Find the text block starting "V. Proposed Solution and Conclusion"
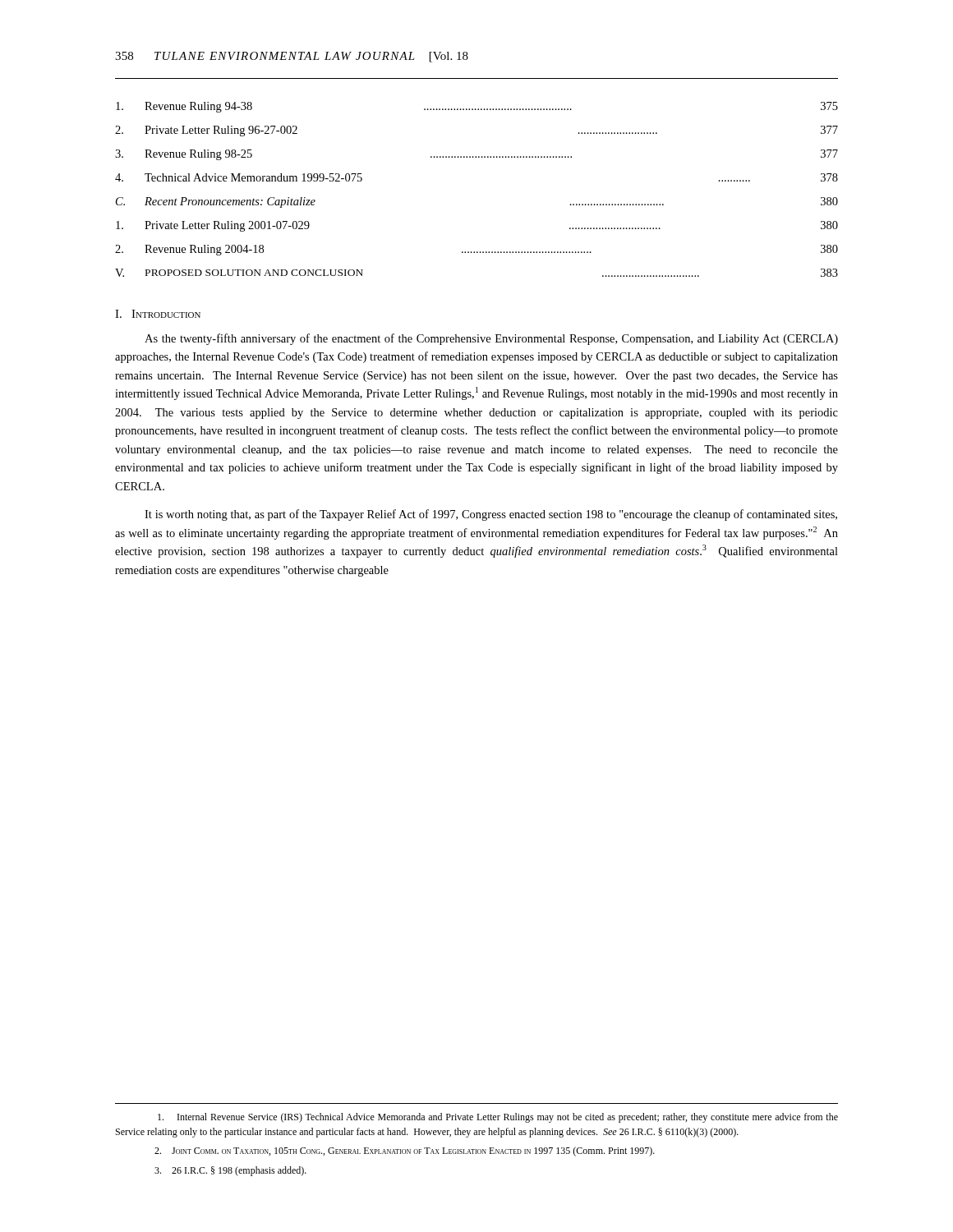This screenshot has width=953, height=1232. [258, 272]
